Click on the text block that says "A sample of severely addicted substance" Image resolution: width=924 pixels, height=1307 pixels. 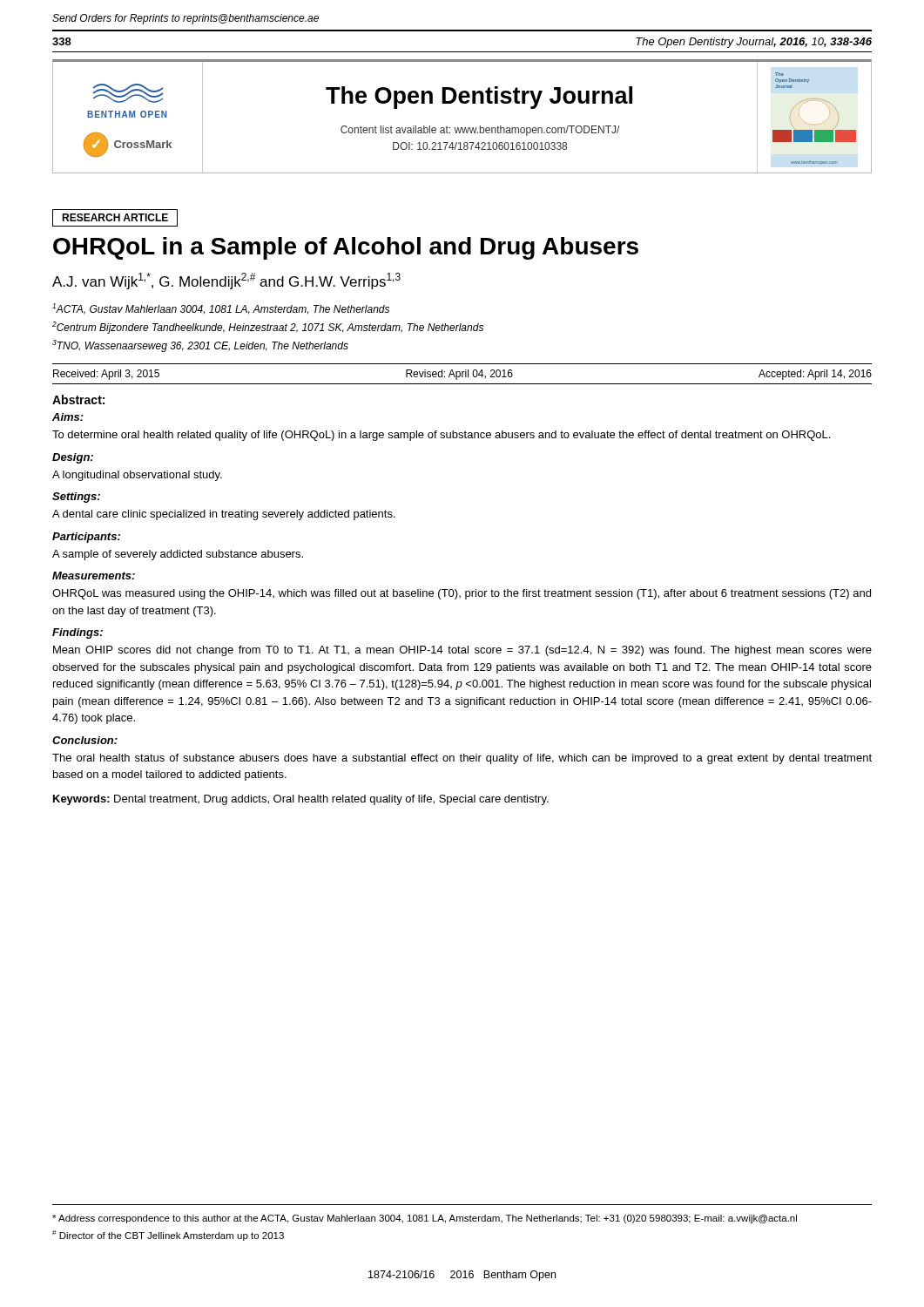tap(178, 554)
